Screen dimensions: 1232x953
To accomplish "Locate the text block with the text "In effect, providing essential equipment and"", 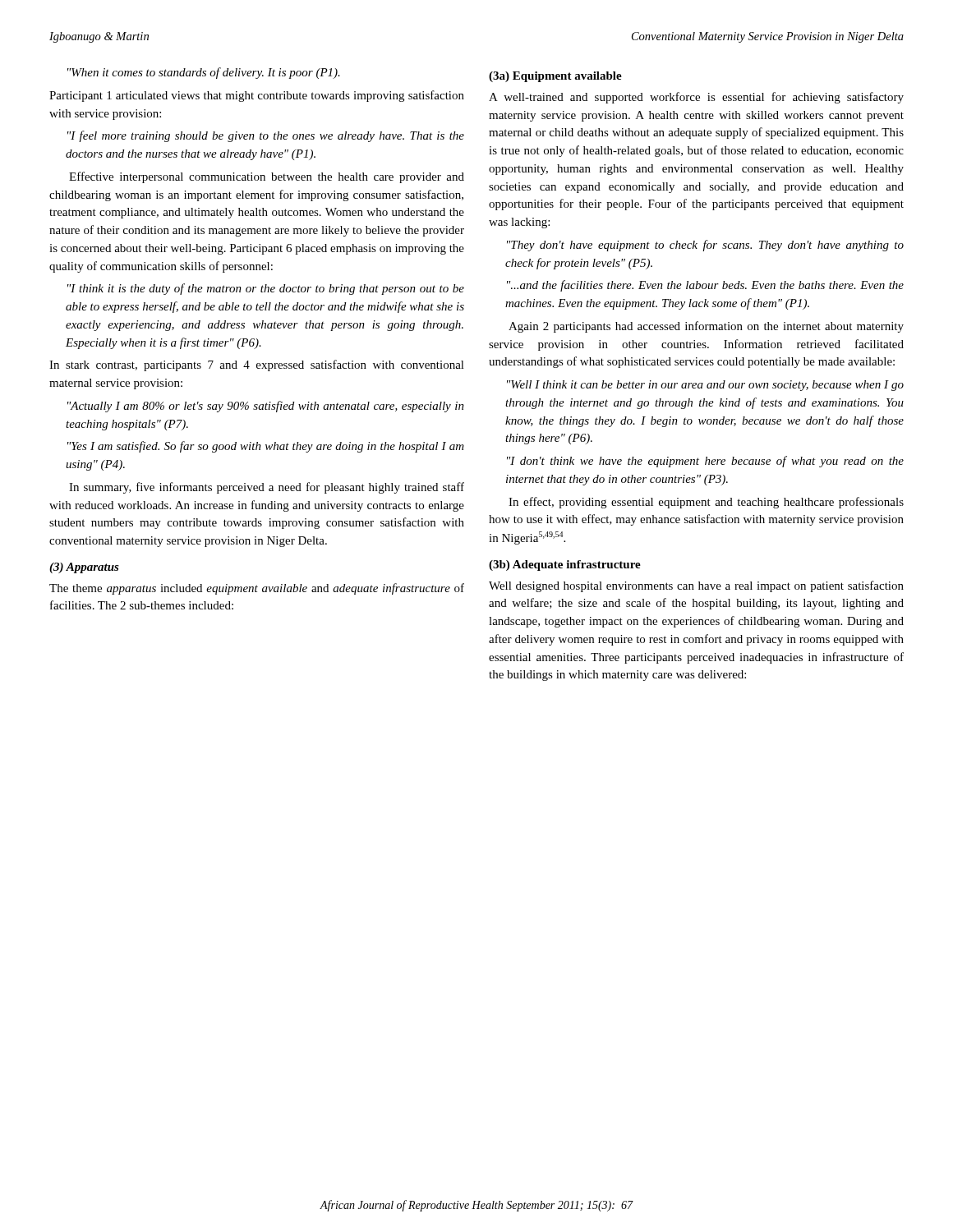I will (x=696, y=520).
